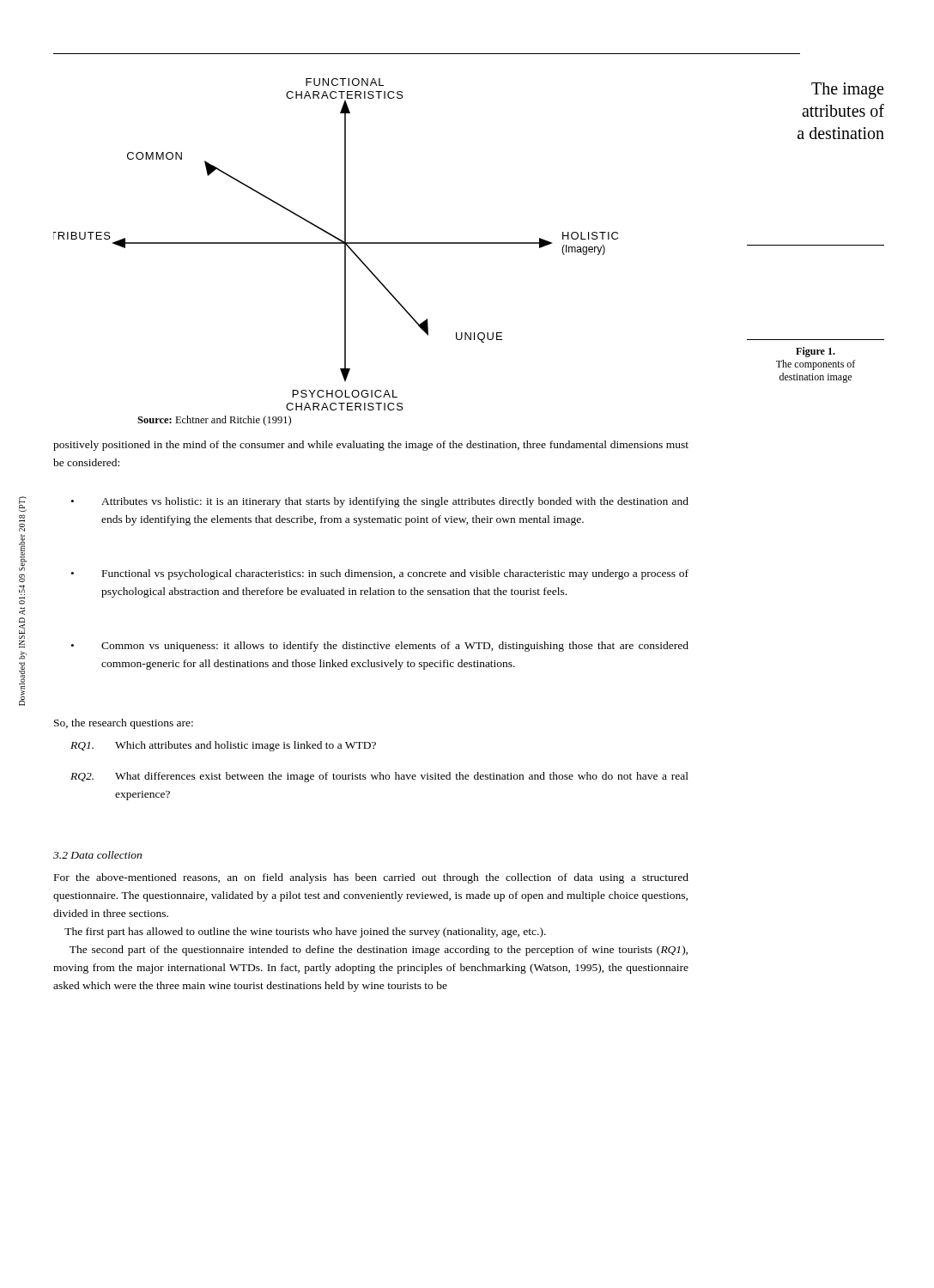
Task: Click the passage that begins "• Common vs uniqueness: it allows to identify"
Action: (371, 655)
